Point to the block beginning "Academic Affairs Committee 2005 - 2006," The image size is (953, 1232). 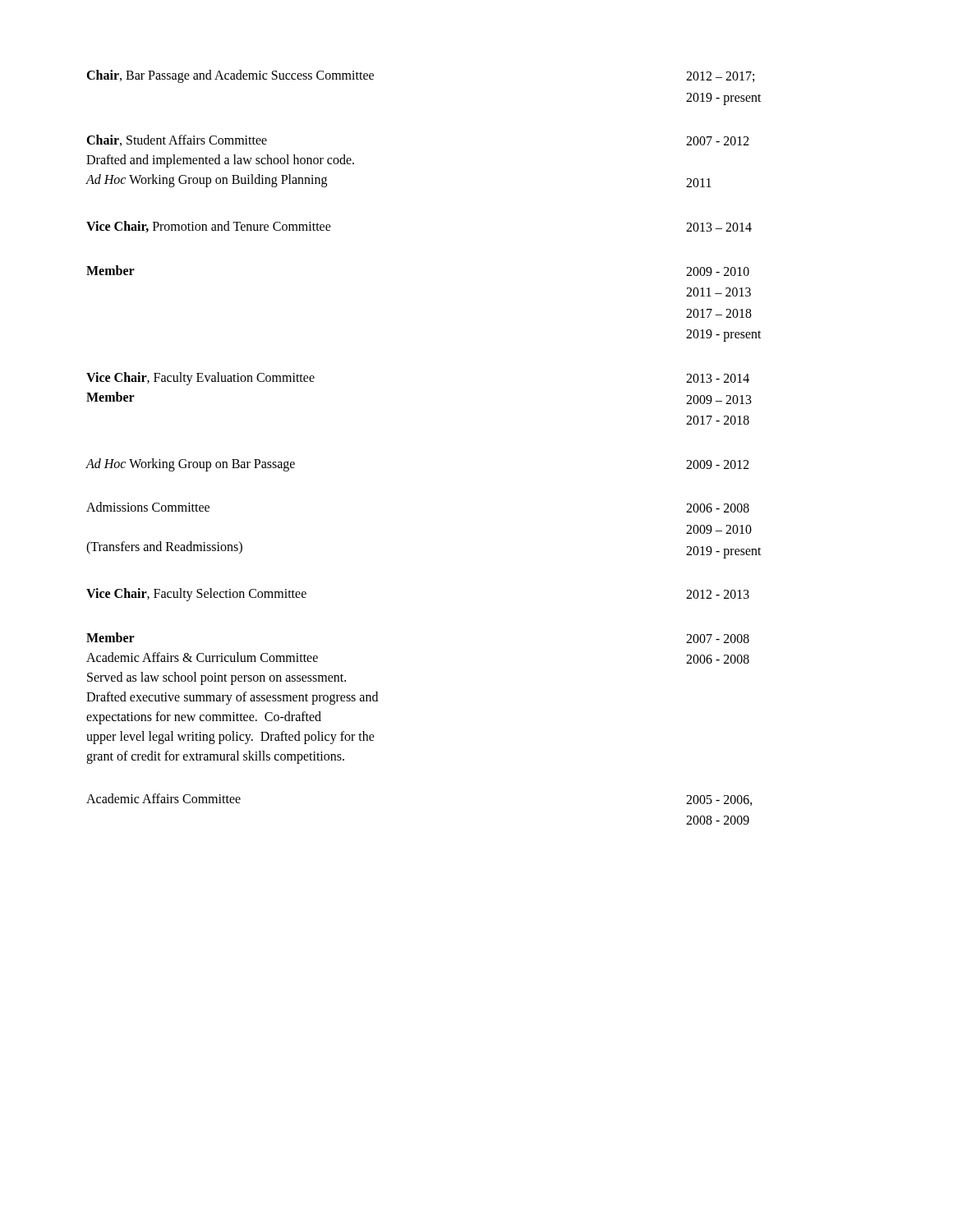click(154, 800)
